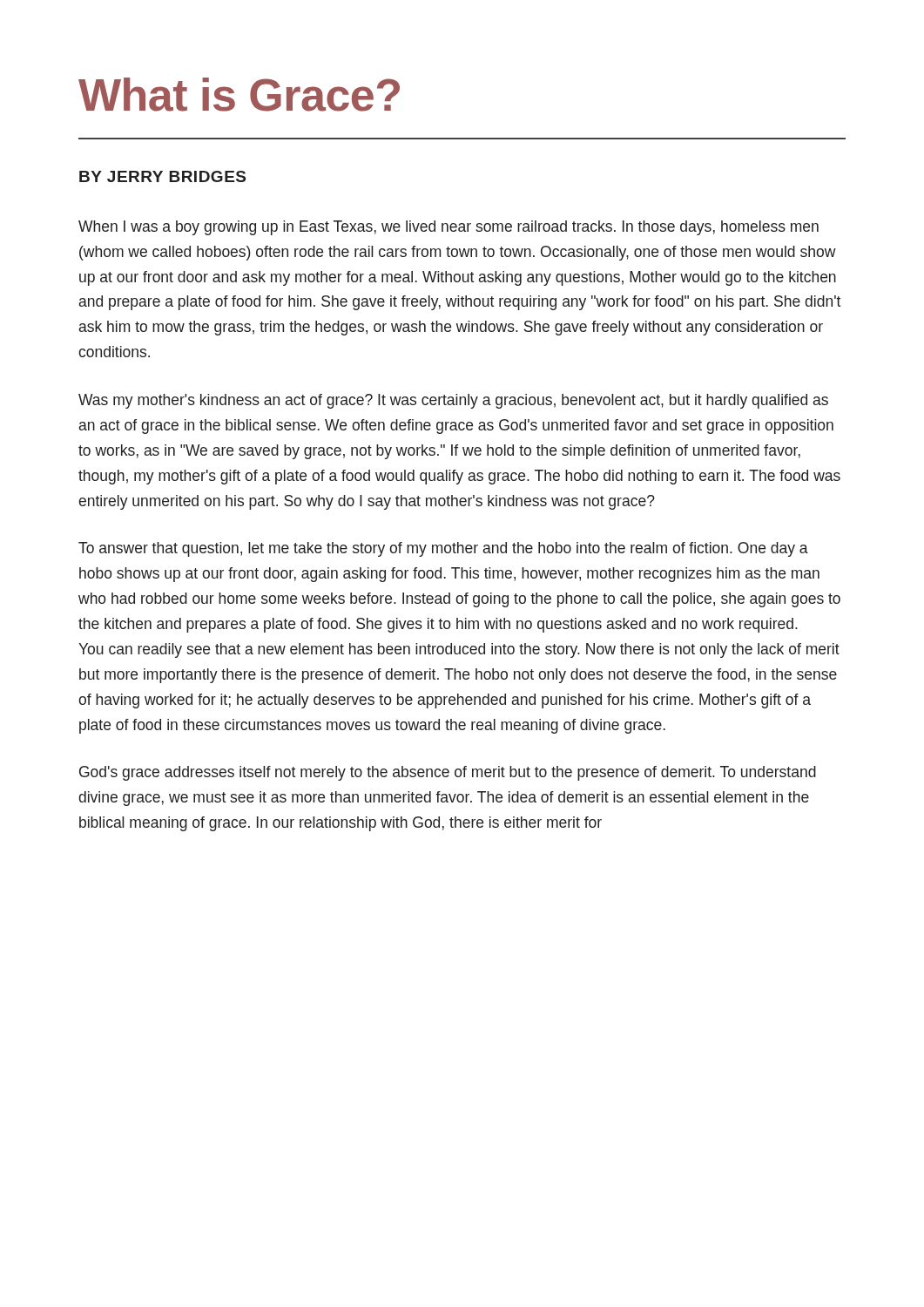Image resolution: width=924 pixels, height=1307 pixels.
Task: Locate the element starting "To answer that question, let me"
Action: pyautogui.click(x=460, y=636)
